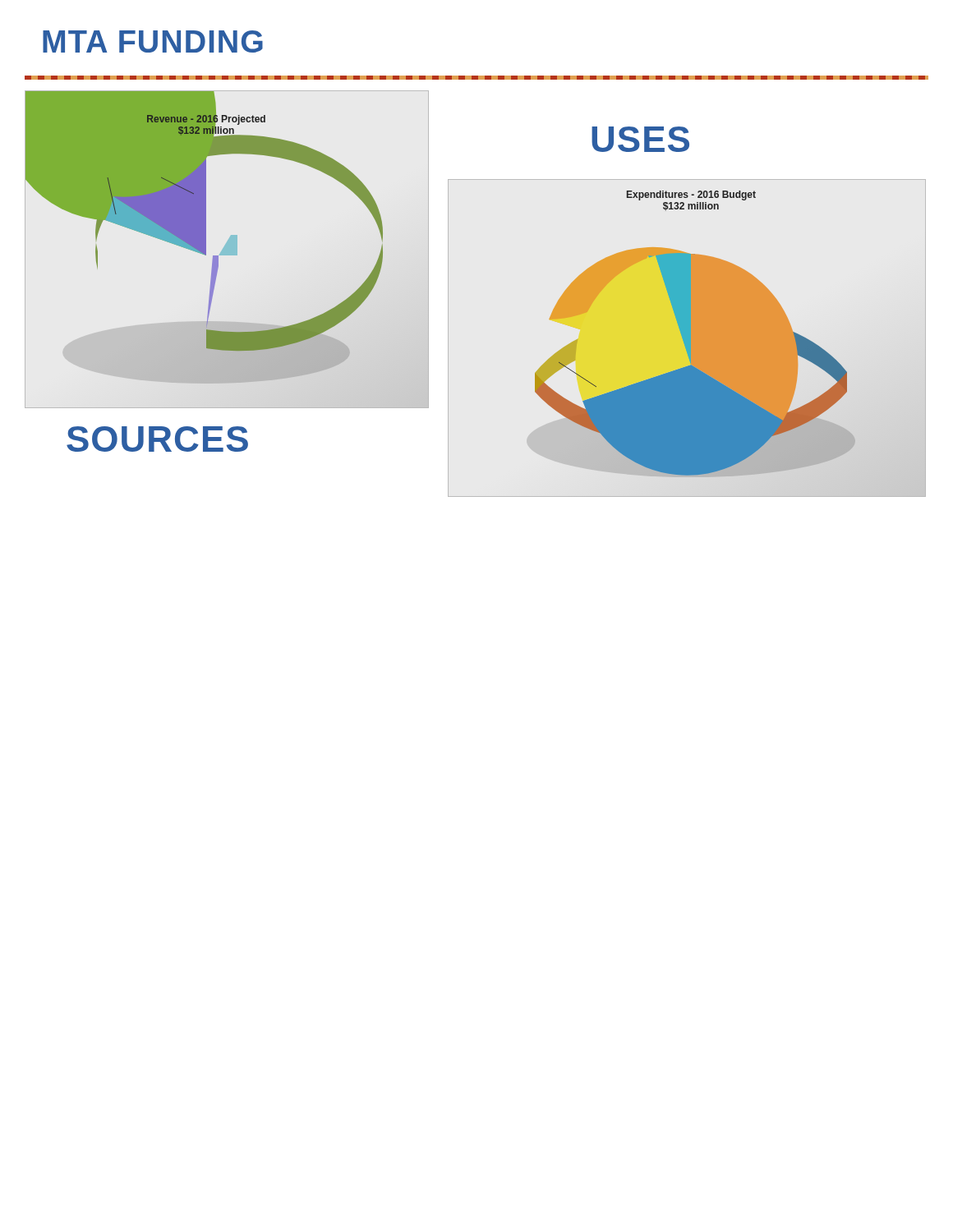953x1232 pixels.
Task: Find "MTA FUNDING" on this page
Action: 153,42
